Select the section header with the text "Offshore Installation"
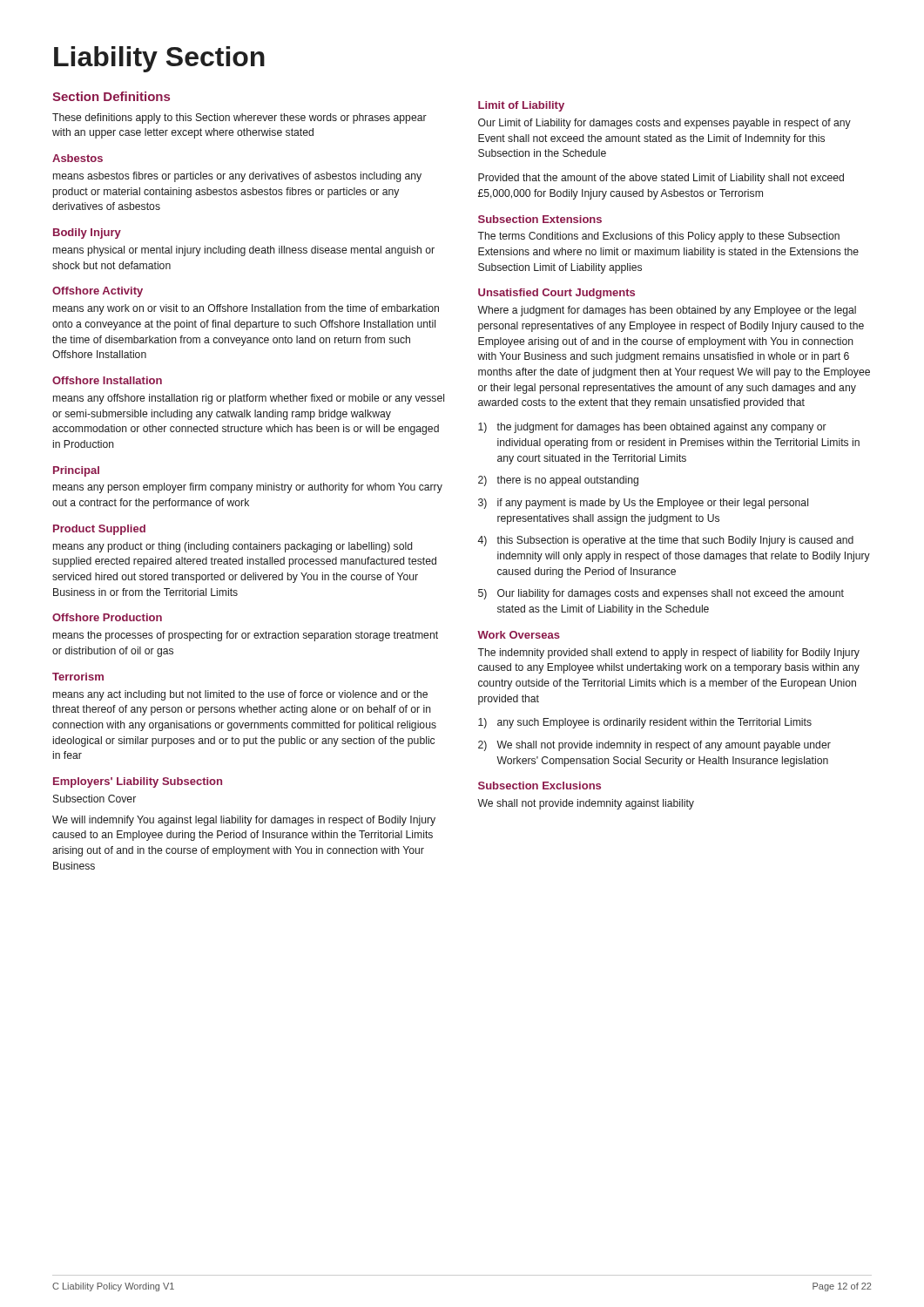This screenshot has width=924, height=1307. pyautogui.click(x=107, y=380)
